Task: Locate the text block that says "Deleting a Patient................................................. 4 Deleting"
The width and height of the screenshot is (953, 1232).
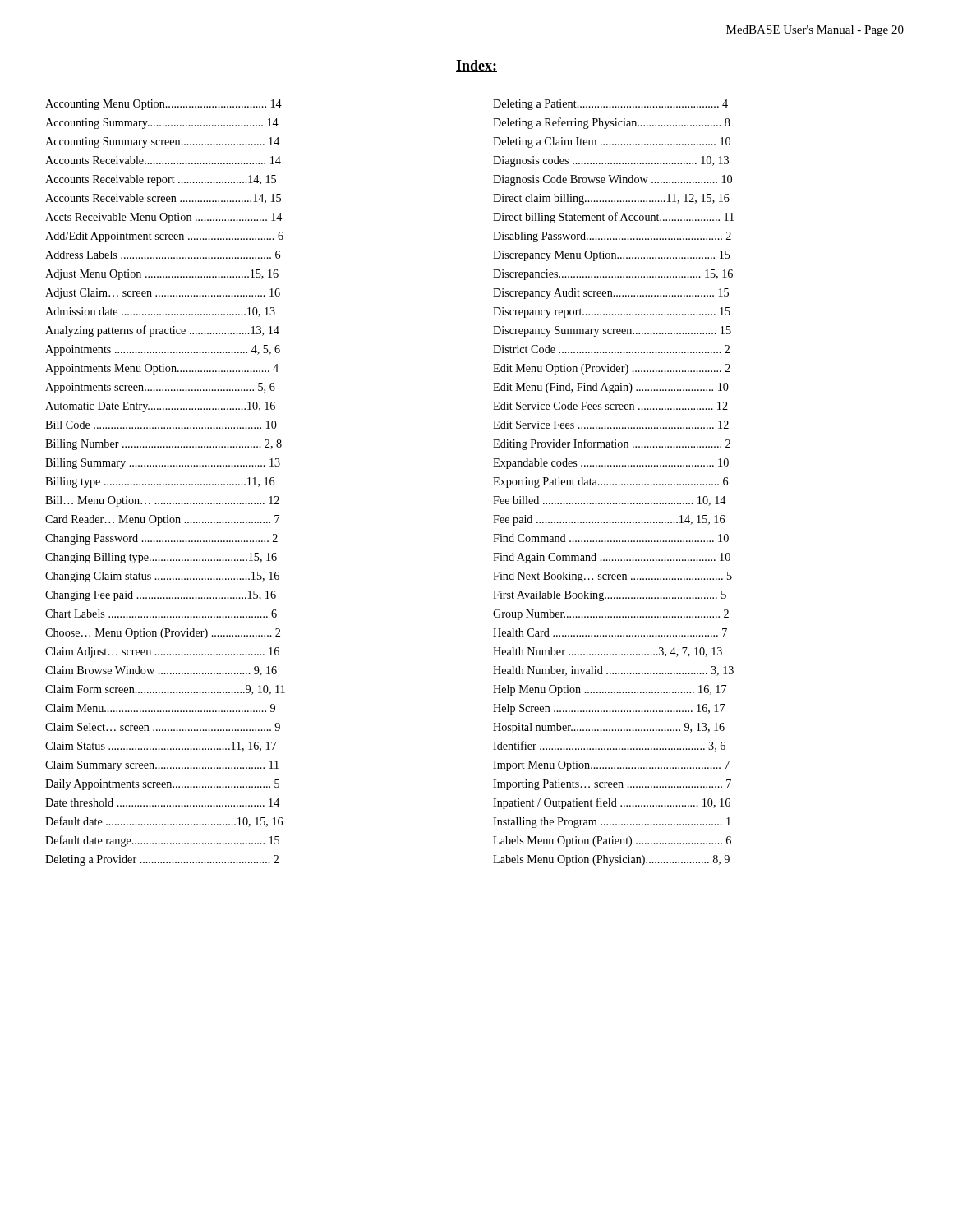Action: [x=700, y=482]
